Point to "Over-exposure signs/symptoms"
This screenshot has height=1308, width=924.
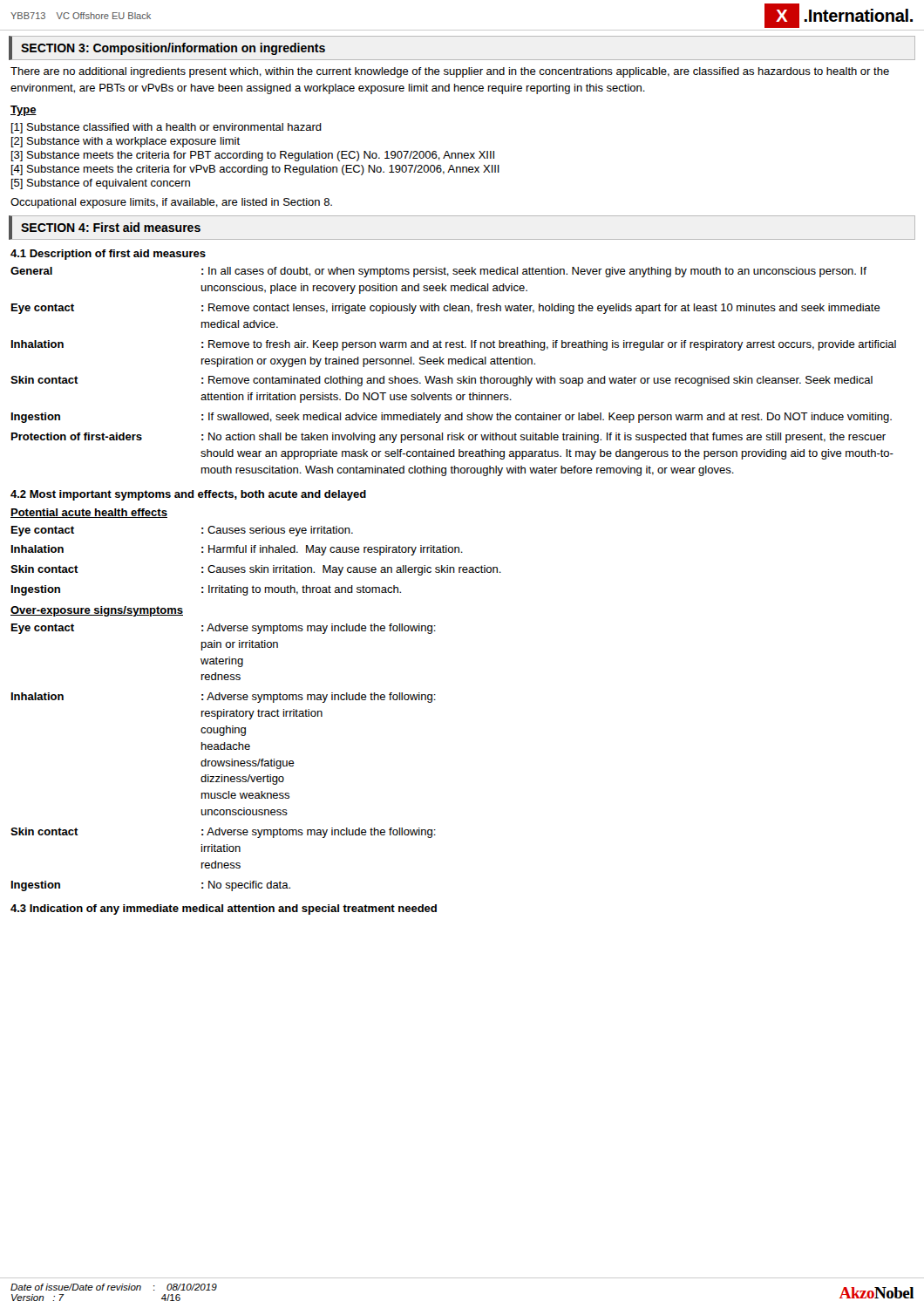[x=97, y=610]
